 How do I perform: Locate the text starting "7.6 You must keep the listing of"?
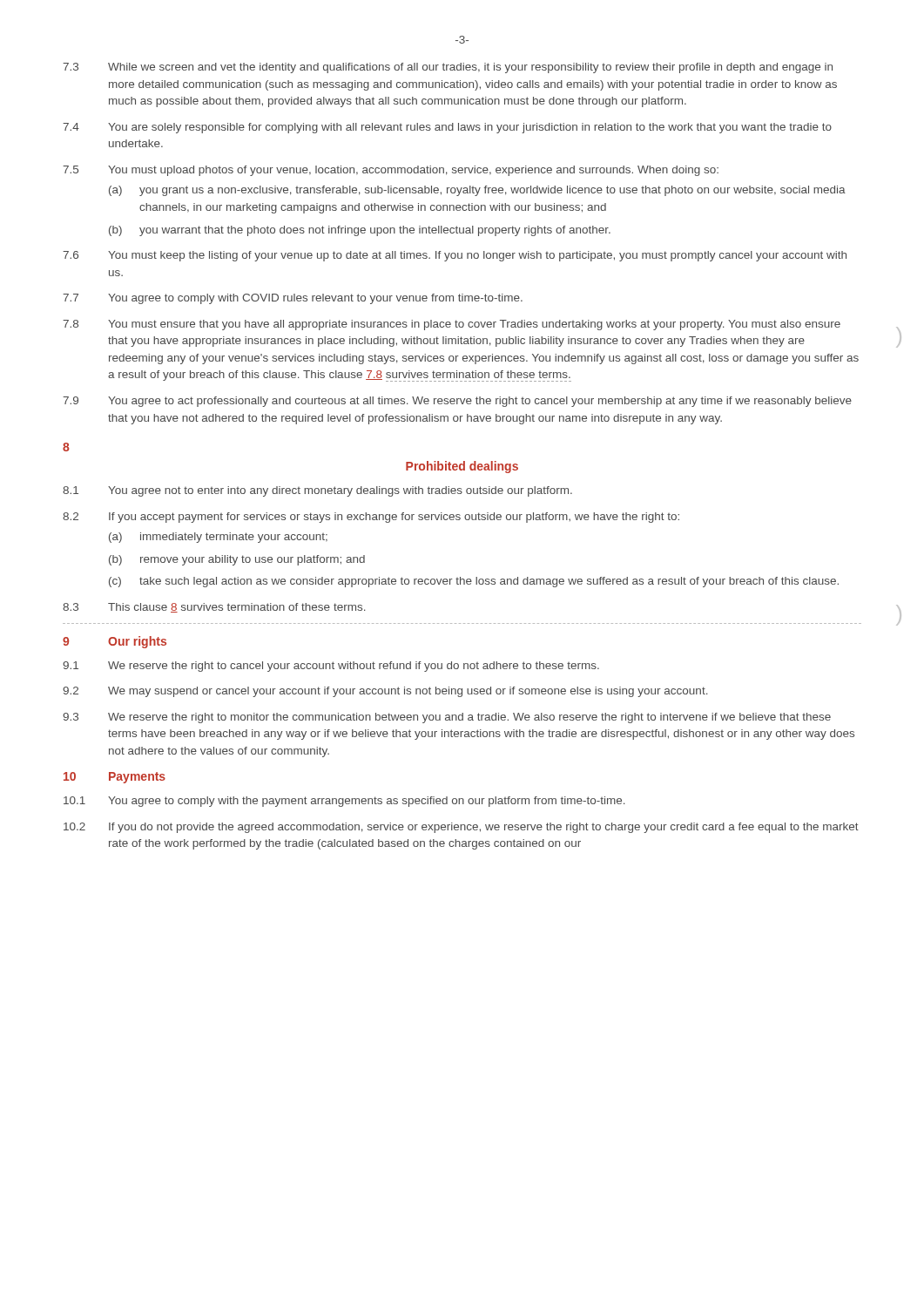462,264
